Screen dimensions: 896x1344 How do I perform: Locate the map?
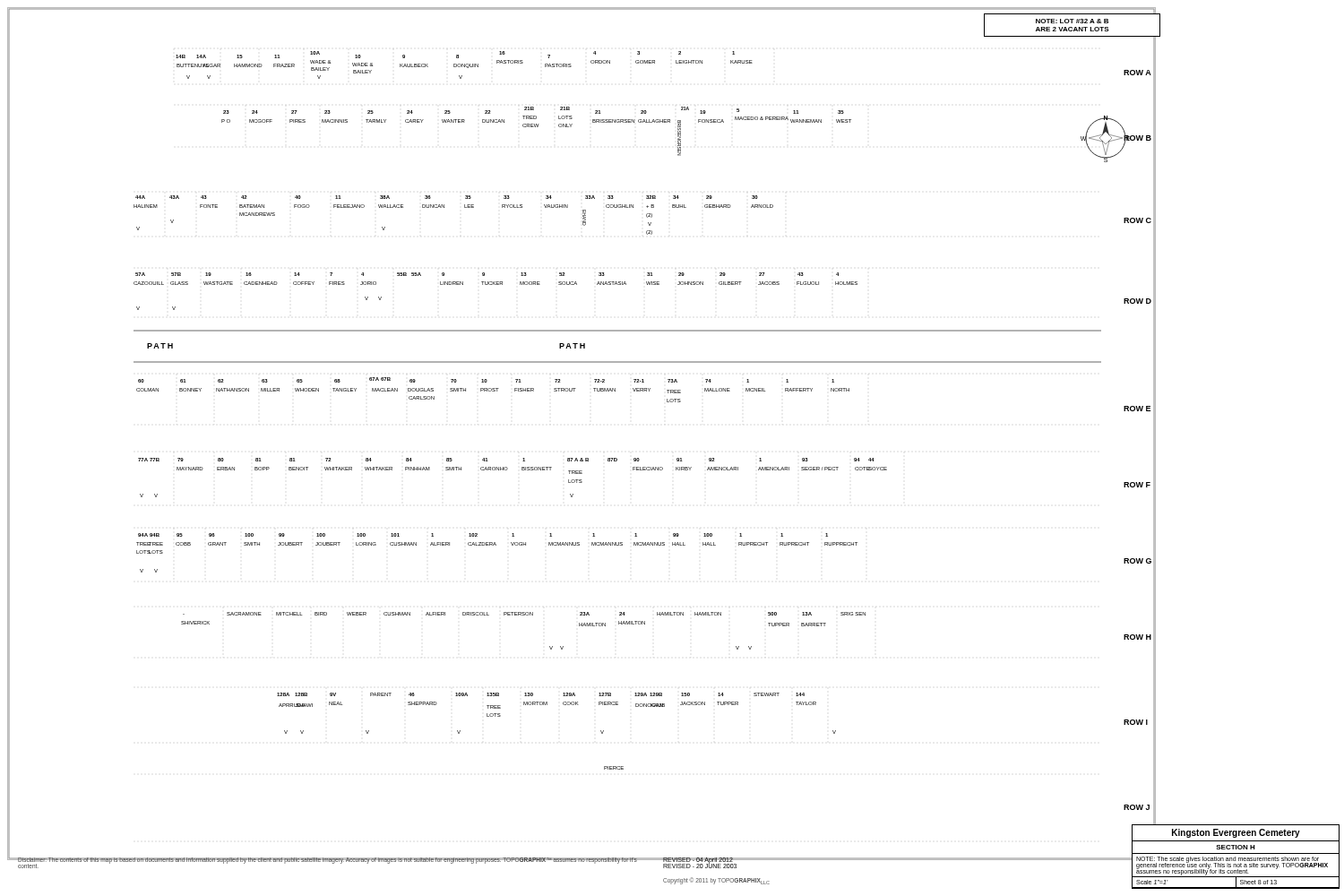[581, 434]
